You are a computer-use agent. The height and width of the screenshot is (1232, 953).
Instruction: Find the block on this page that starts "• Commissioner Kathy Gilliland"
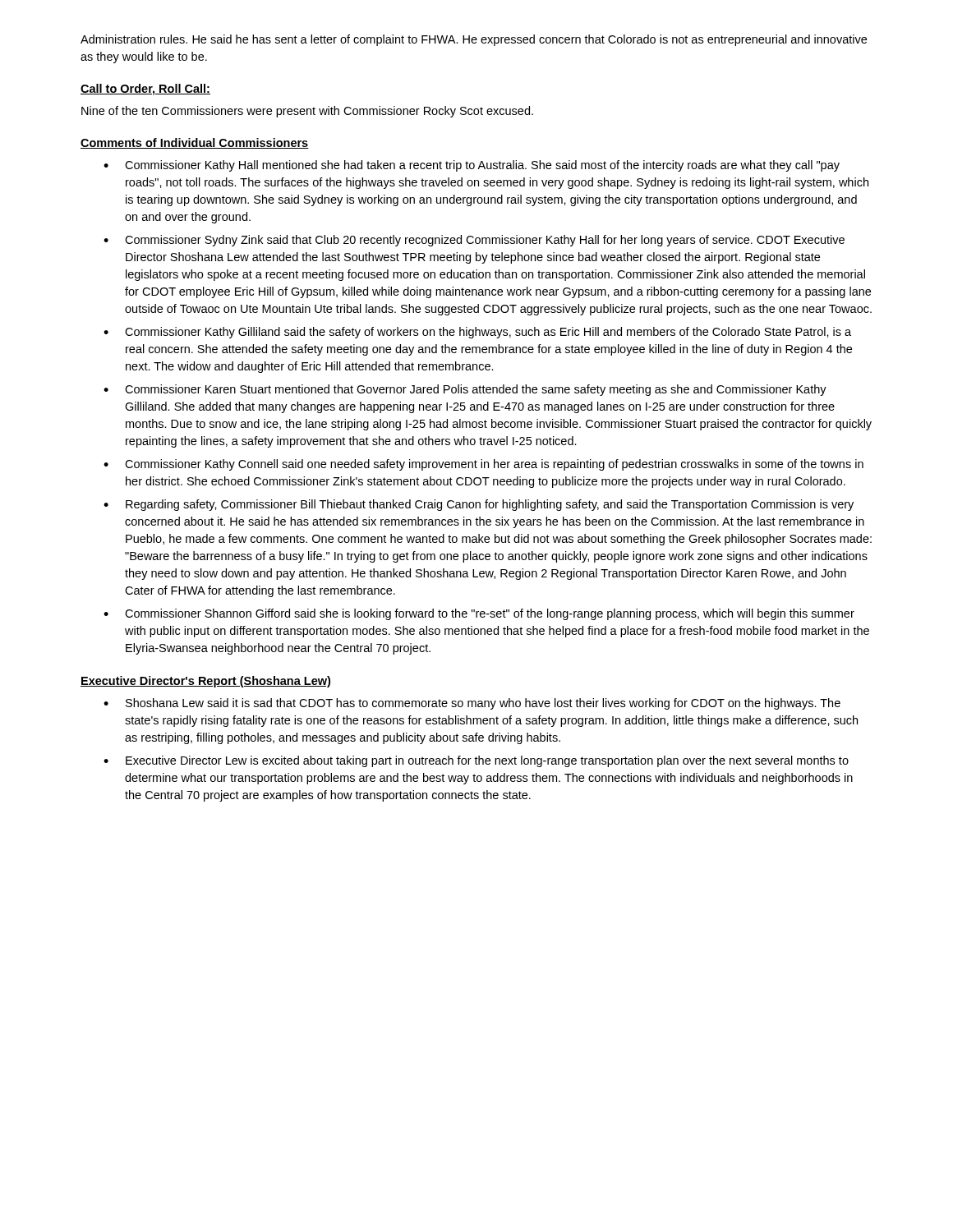pos(488,350)
